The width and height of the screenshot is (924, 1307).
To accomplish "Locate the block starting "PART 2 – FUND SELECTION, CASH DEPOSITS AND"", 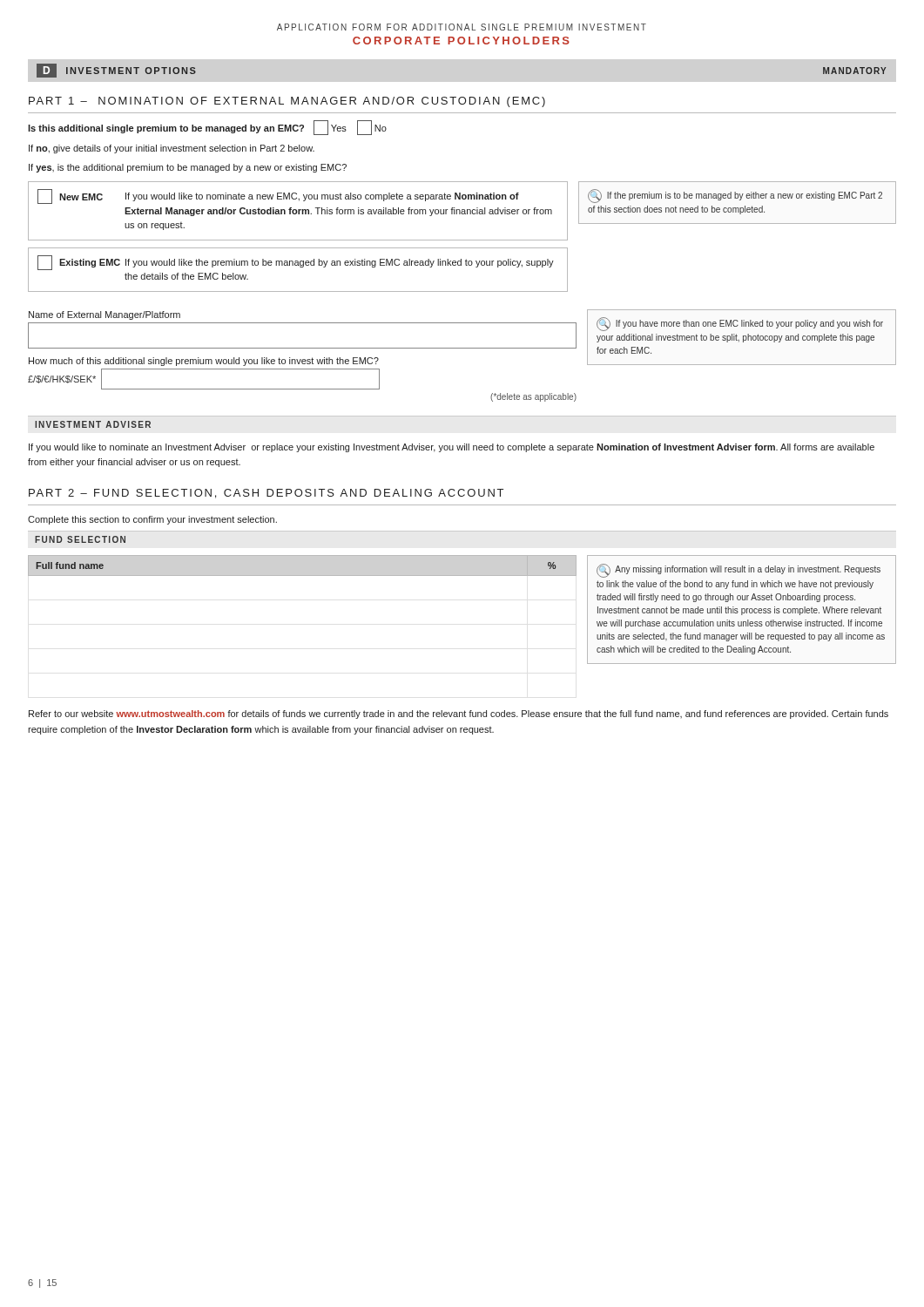I will [267, 492].
